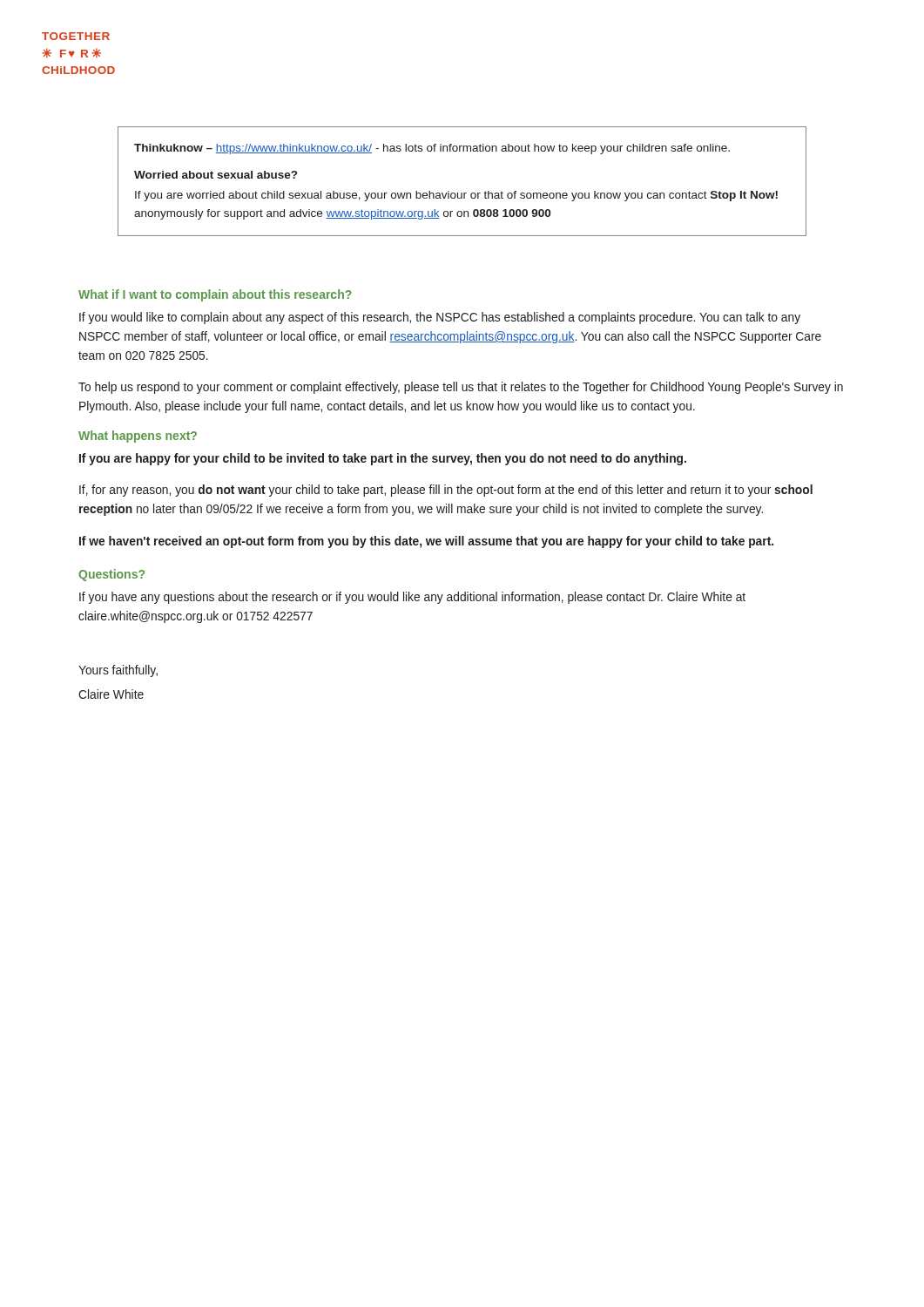
Task: Select the section header that reads "What happens next?"
Action: tap(138, 436)
